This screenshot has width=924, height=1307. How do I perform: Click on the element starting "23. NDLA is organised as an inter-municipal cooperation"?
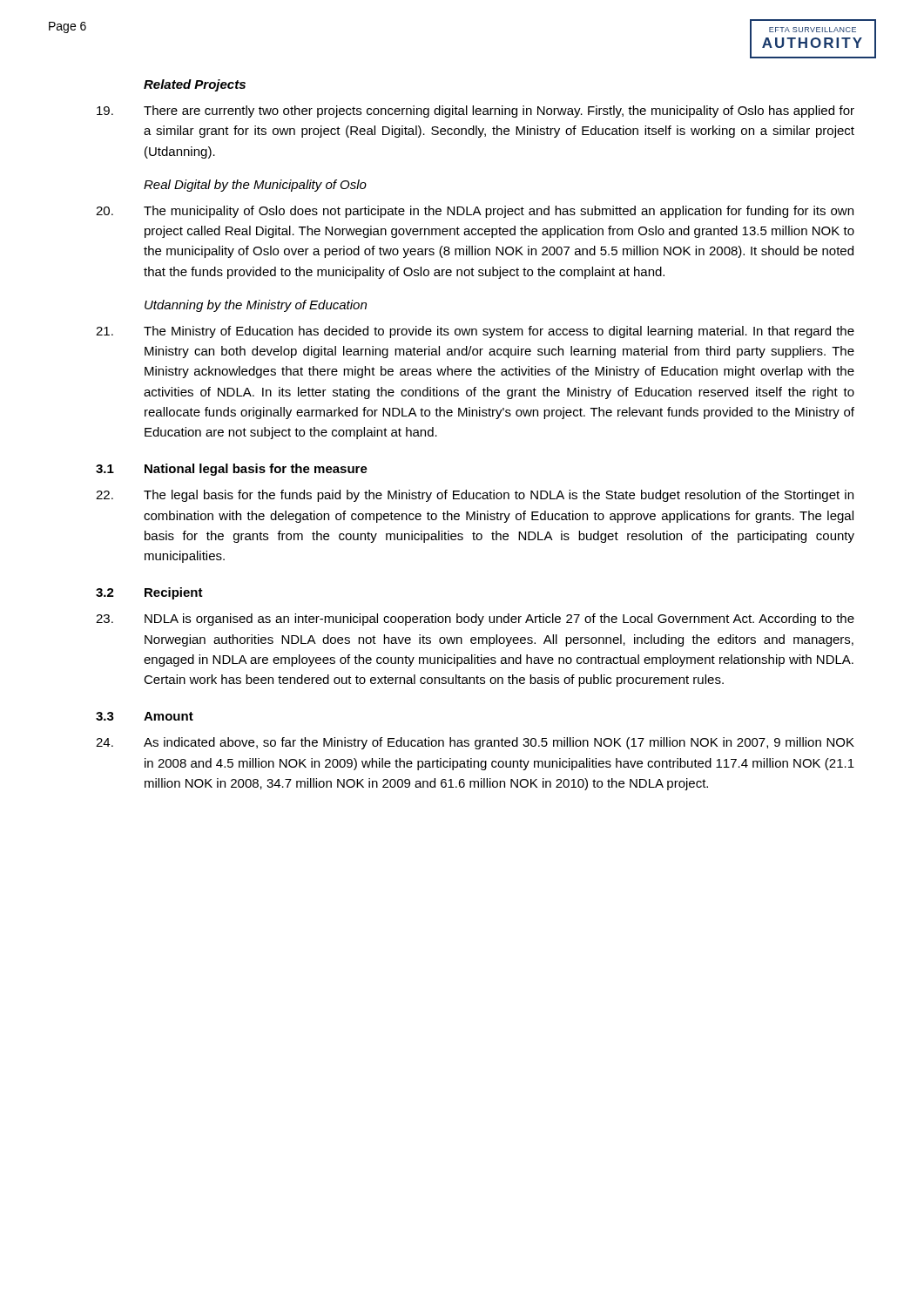click(x=475, y=649)
